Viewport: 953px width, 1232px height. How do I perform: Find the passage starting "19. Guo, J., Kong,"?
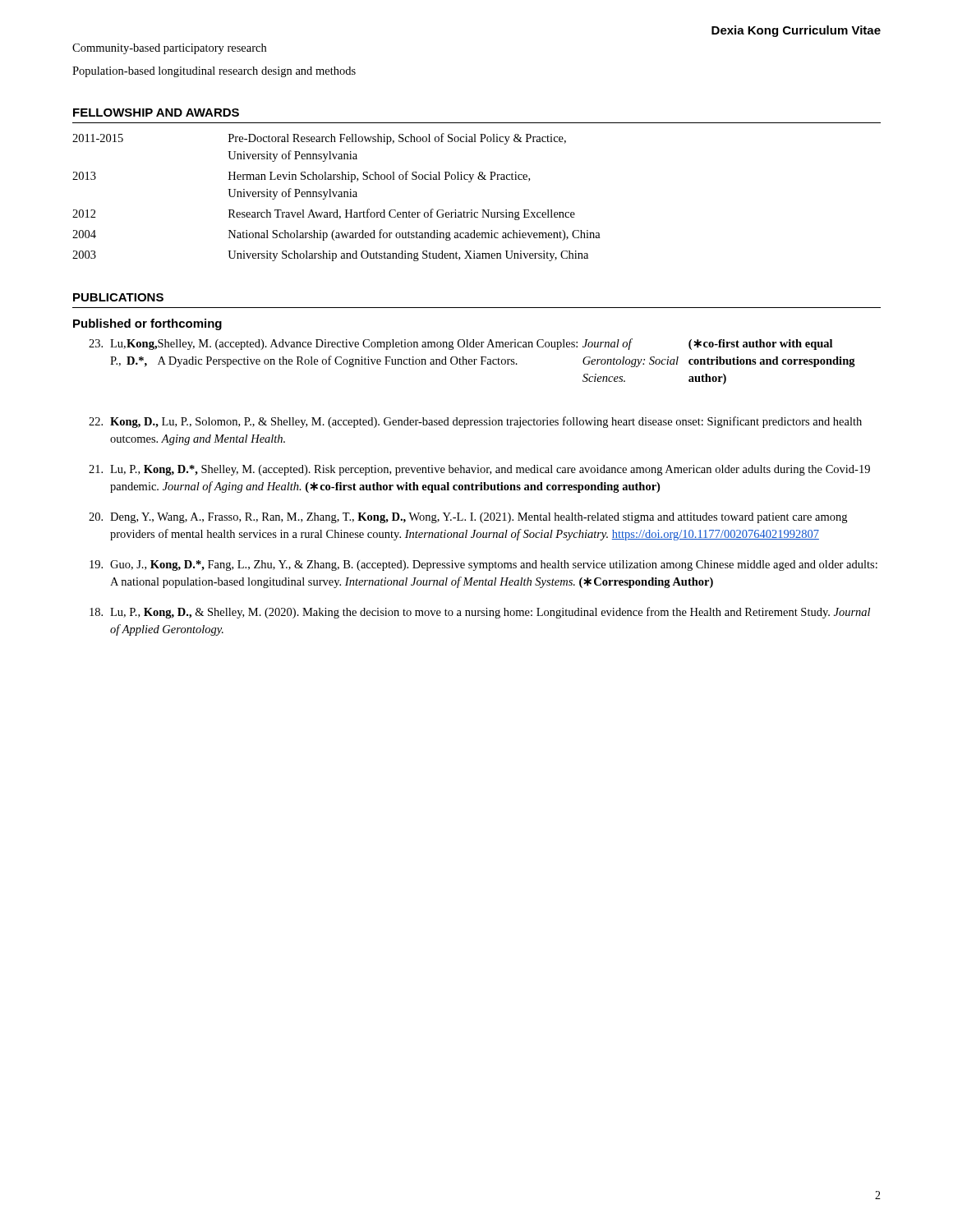pos(476,573)
